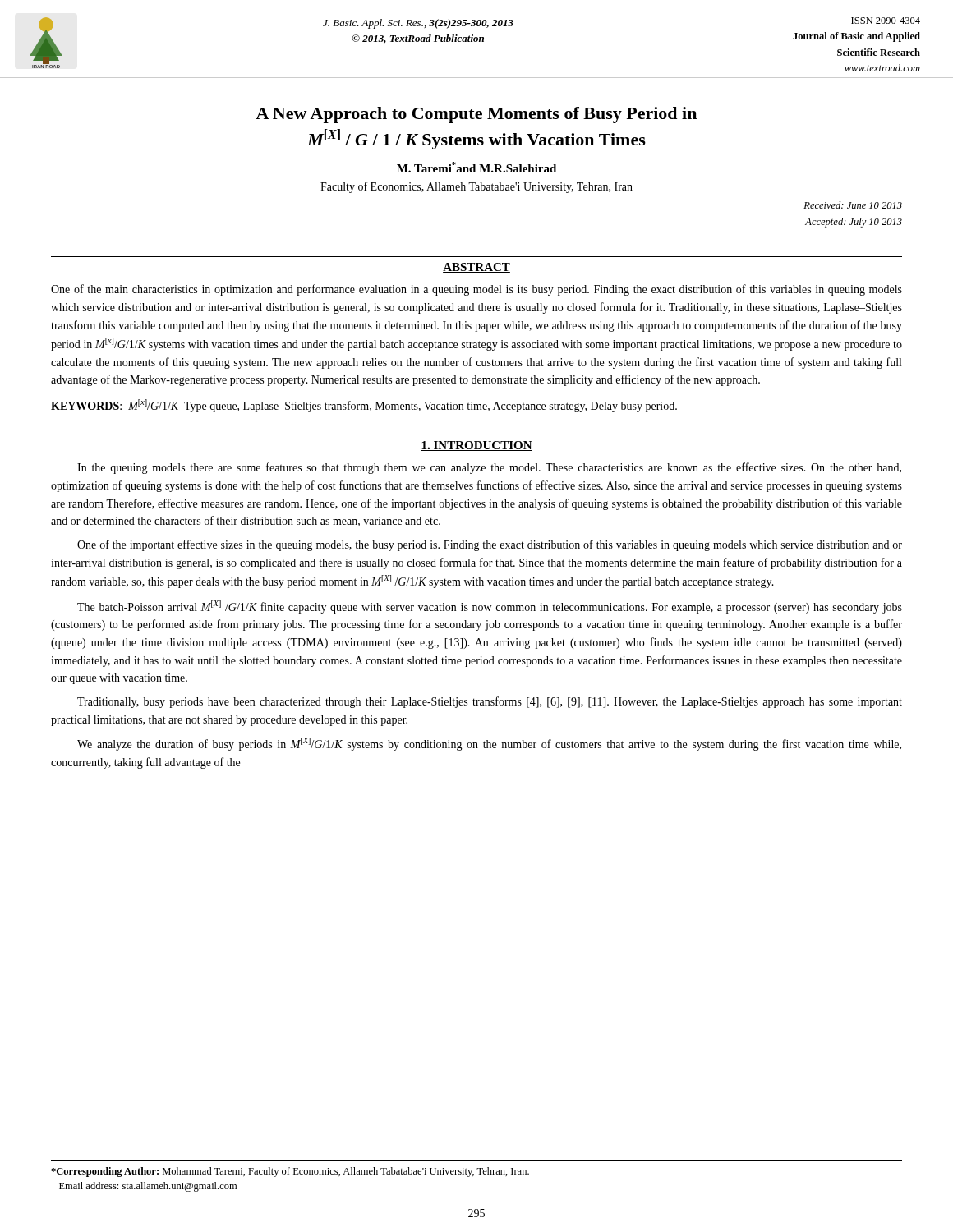Viewport: 953px width, 1232px height.
Task: Point to the block beginning "One of the main characteristics in optimization"
Action: point(476,335)
